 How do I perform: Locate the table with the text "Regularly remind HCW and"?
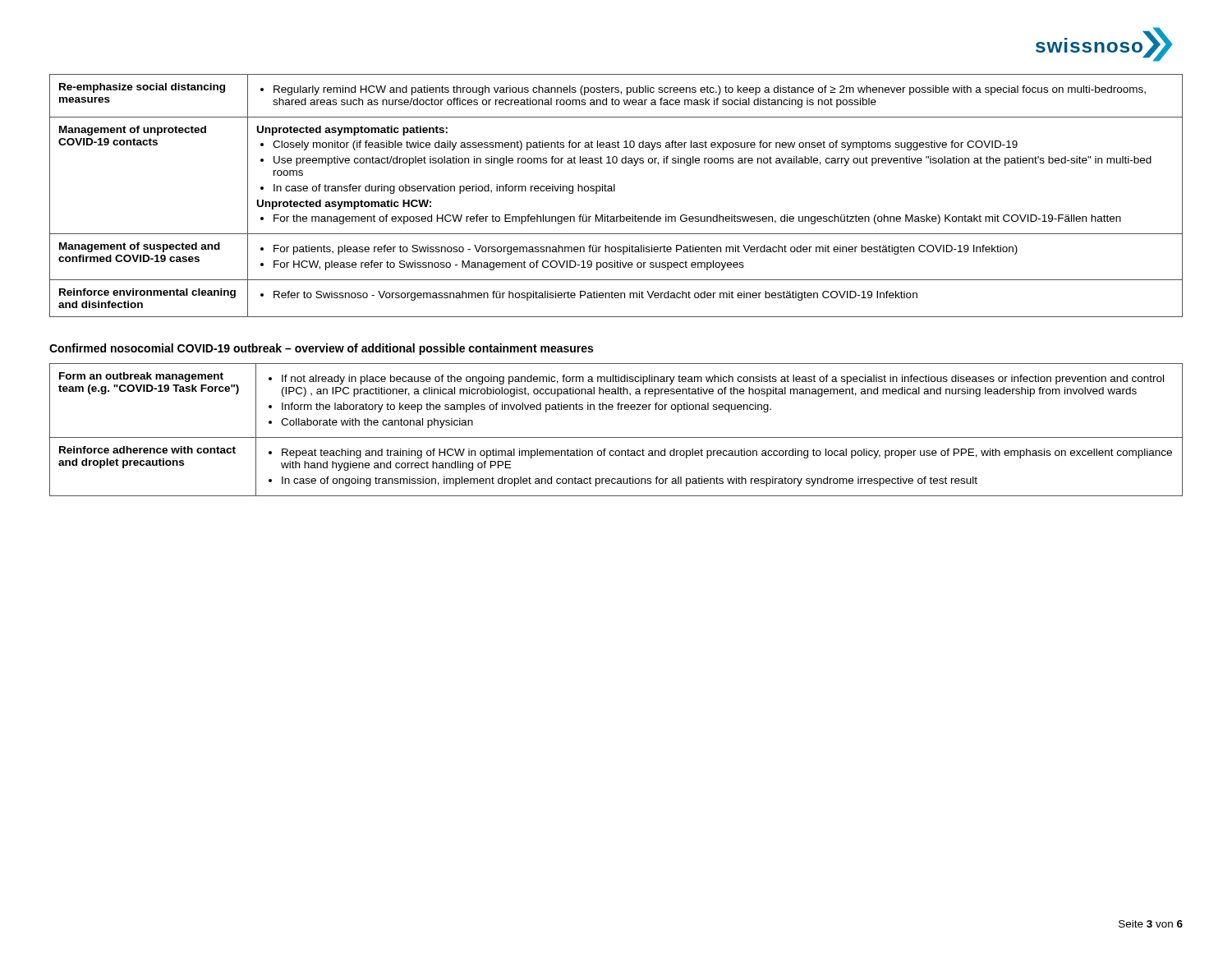pos(616,196)
